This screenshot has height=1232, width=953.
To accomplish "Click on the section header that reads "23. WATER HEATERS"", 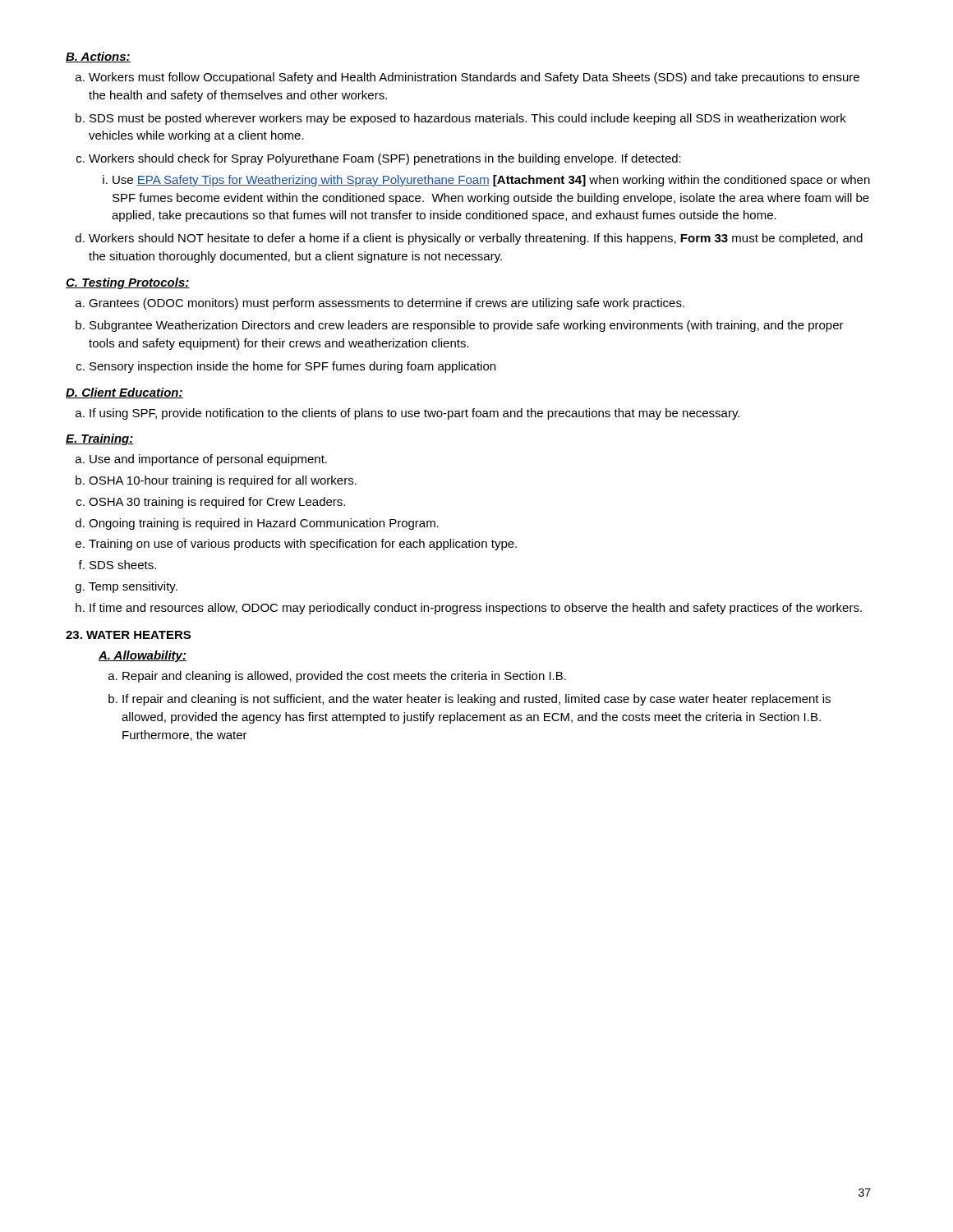I will tap(129, 635).
